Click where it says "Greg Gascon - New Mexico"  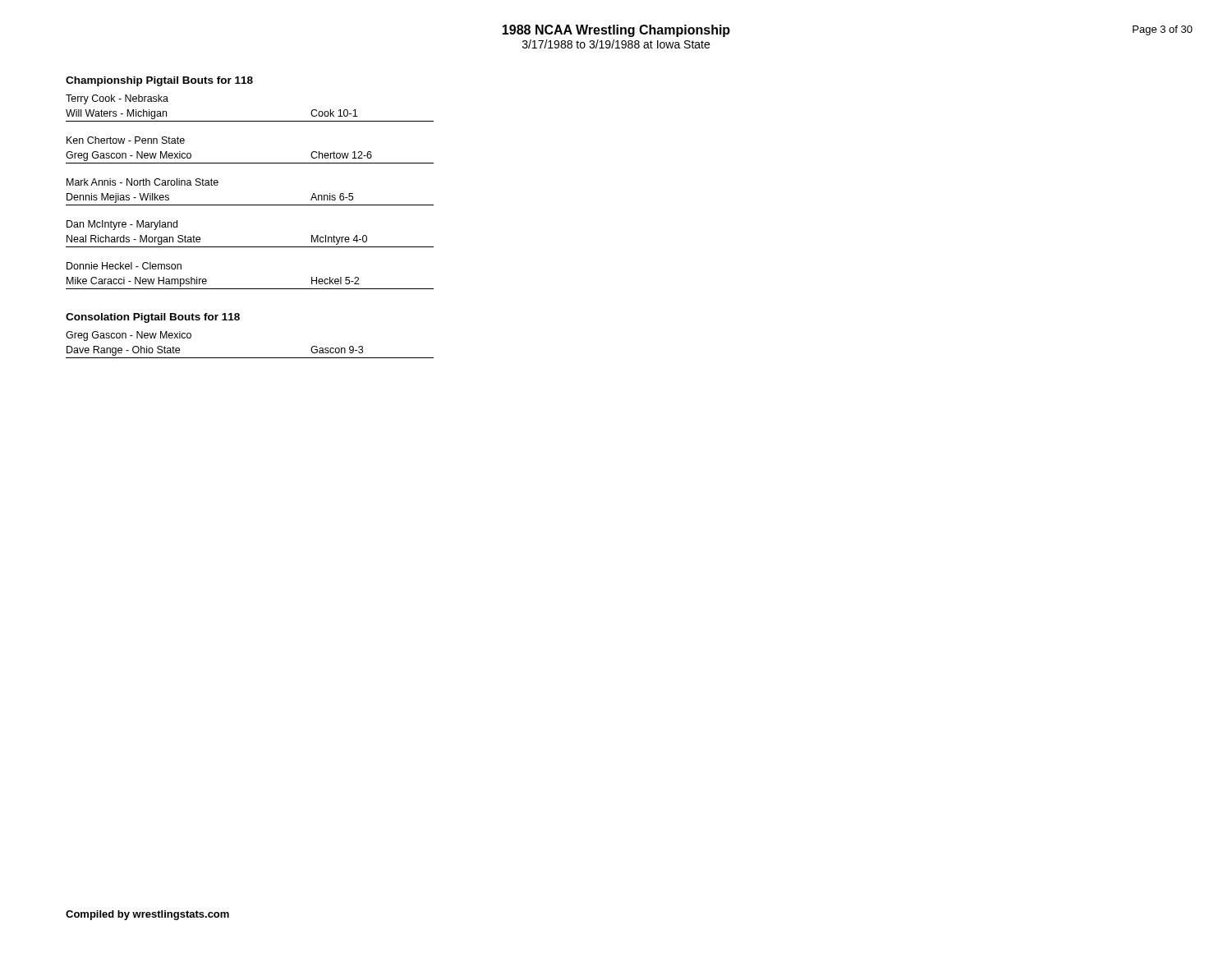tap(129, 335)
